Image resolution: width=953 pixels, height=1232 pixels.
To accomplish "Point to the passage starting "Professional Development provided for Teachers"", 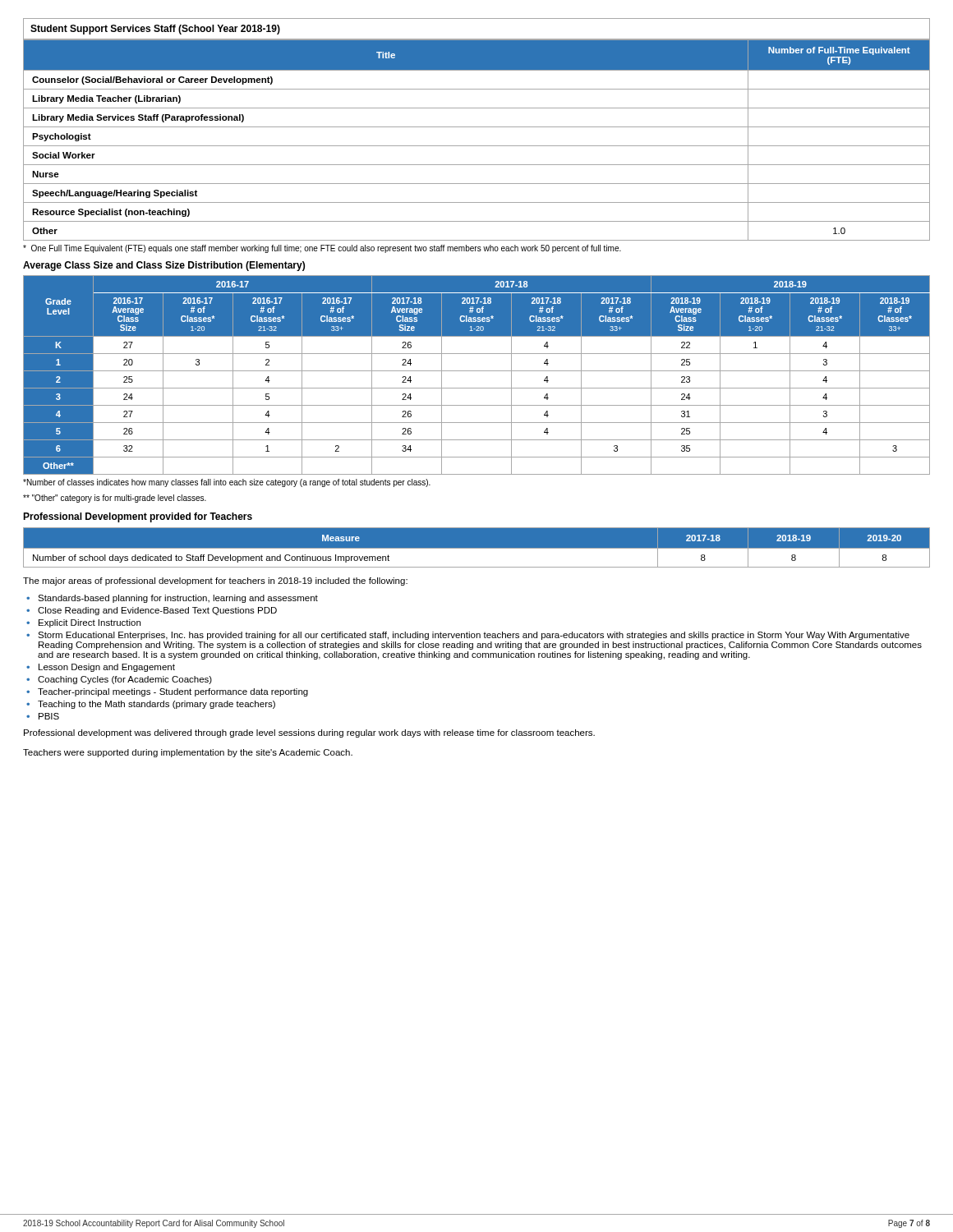I will pos(138,517).
